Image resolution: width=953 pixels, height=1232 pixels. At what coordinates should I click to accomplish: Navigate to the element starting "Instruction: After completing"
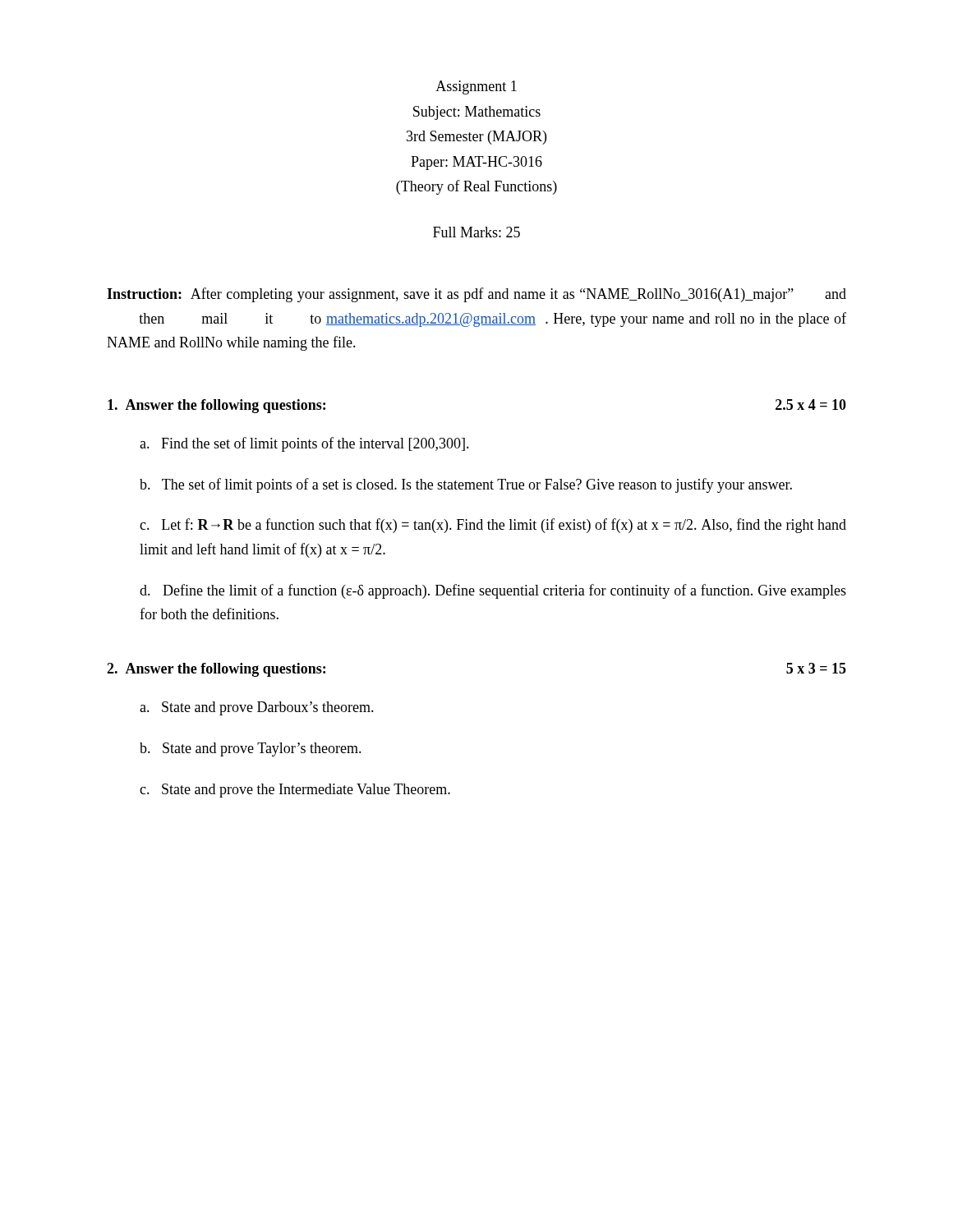[476, 318]
